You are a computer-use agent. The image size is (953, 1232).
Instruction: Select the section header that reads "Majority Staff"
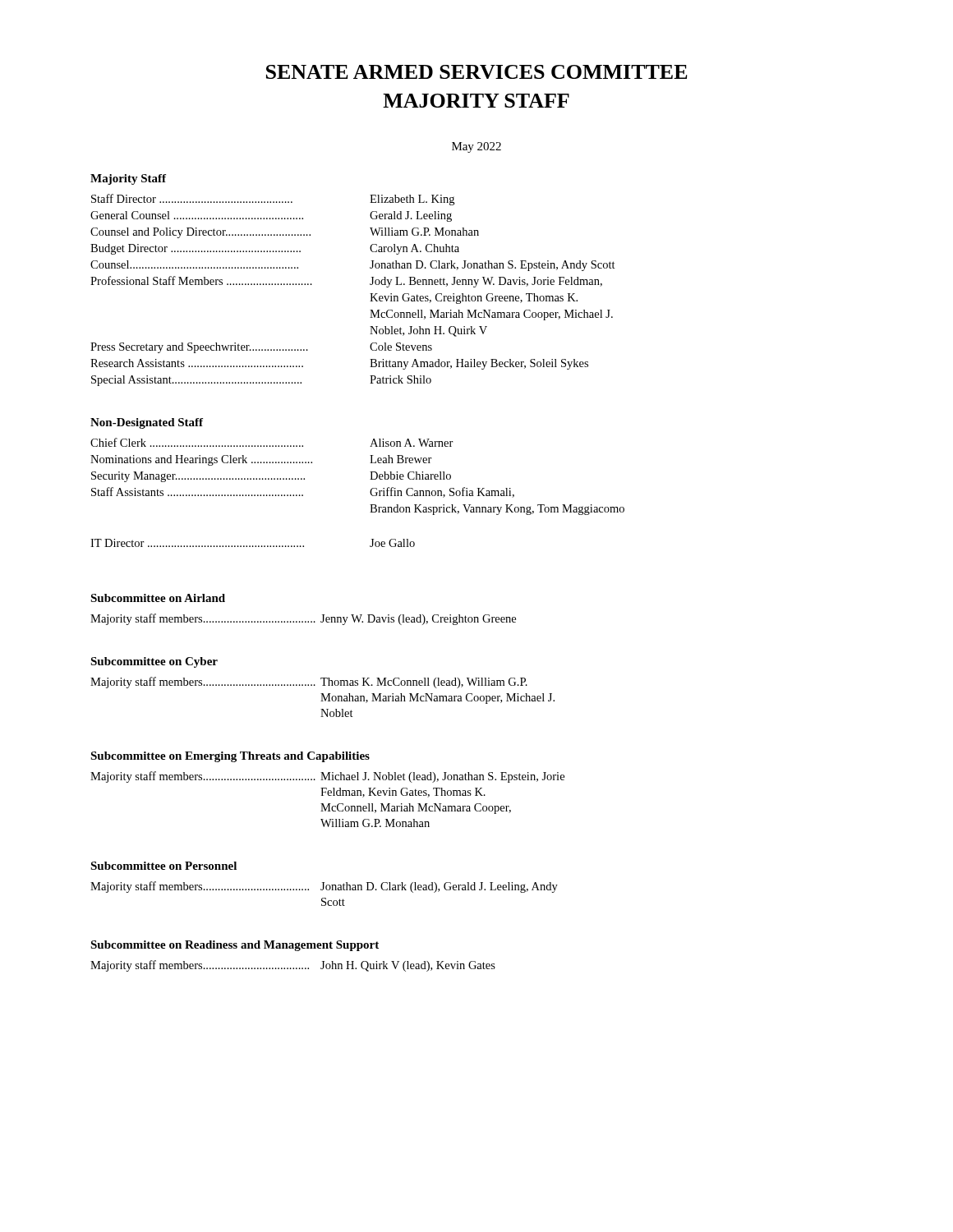coord(128,178)
